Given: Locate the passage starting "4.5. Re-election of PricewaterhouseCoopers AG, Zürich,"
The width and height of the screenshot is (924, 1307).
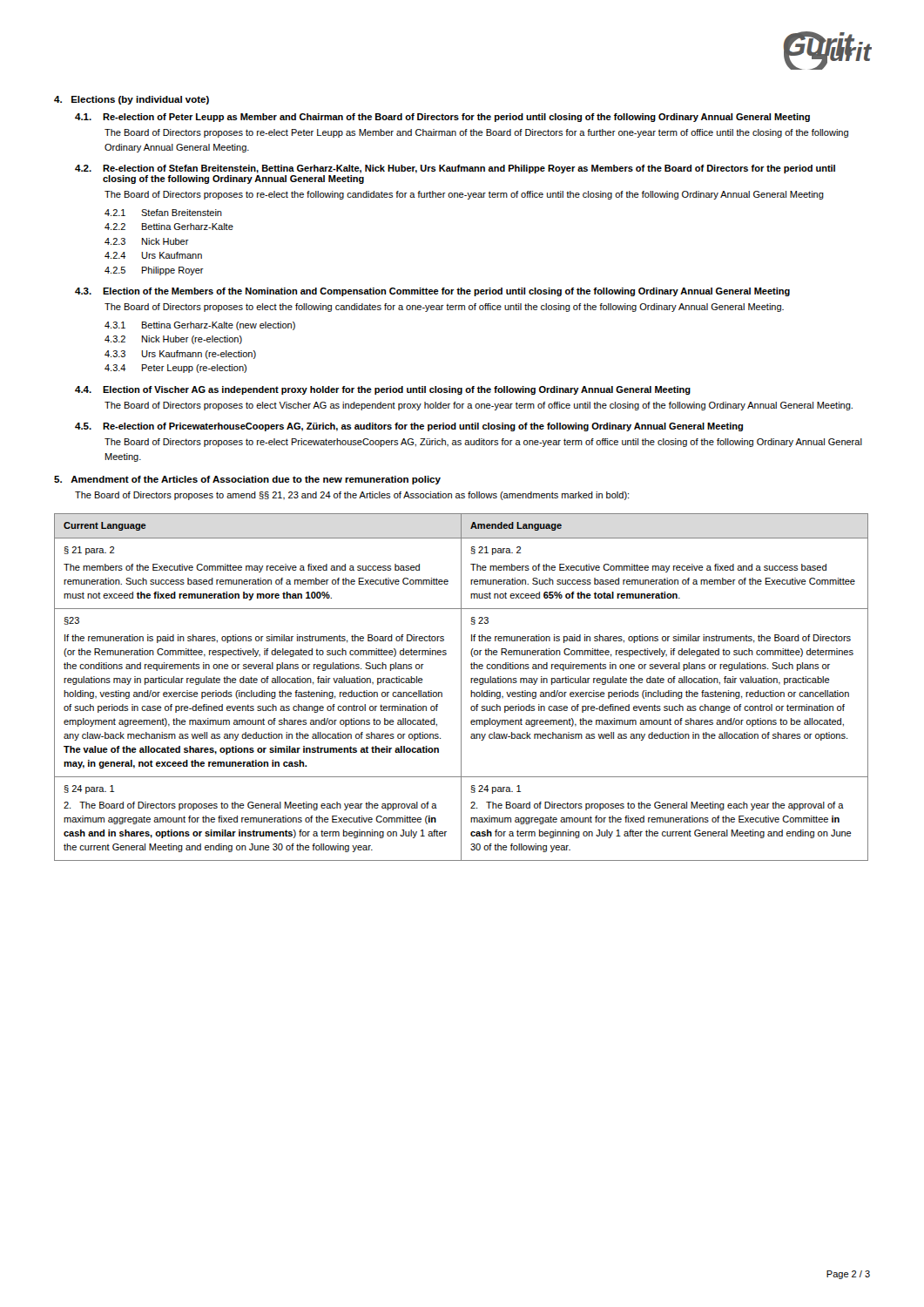Looking at the screenshot, I should coord(472,426).
